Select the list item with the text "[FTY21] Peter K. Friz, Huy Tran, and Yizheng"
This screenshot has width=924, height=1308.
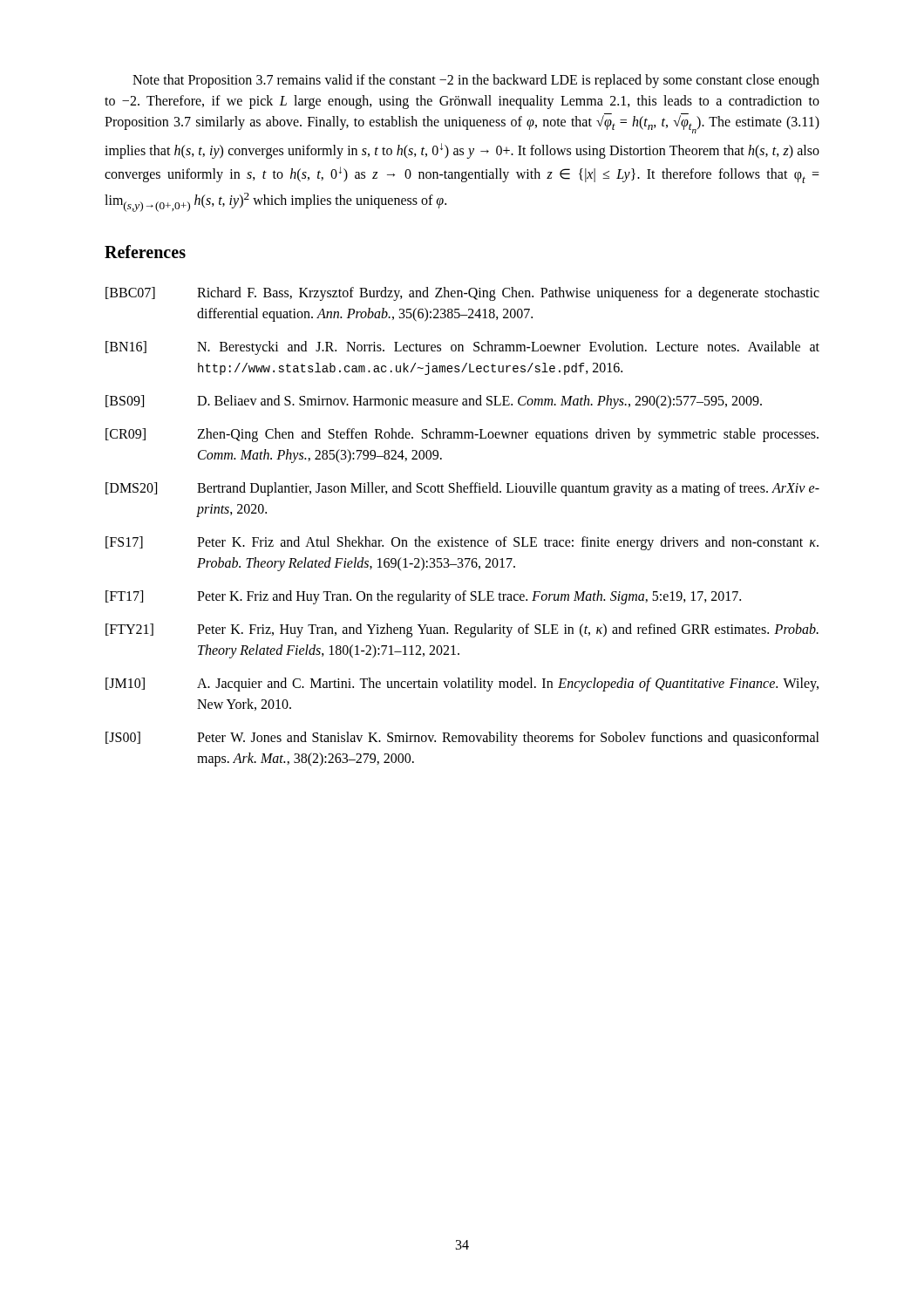(462, 640)
